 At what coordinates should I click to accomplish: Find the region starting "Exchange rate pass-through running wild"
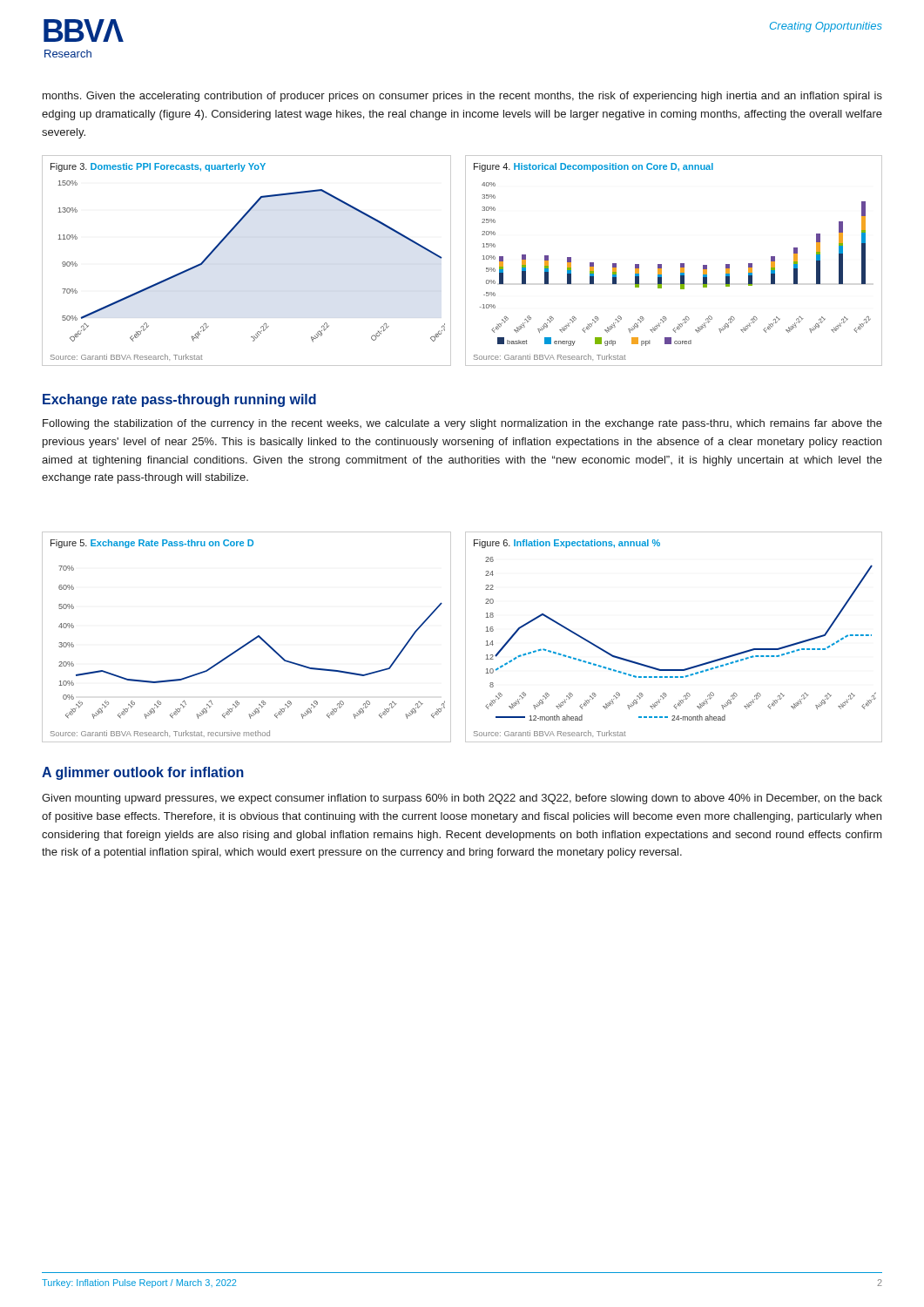[x=179, y=399]
